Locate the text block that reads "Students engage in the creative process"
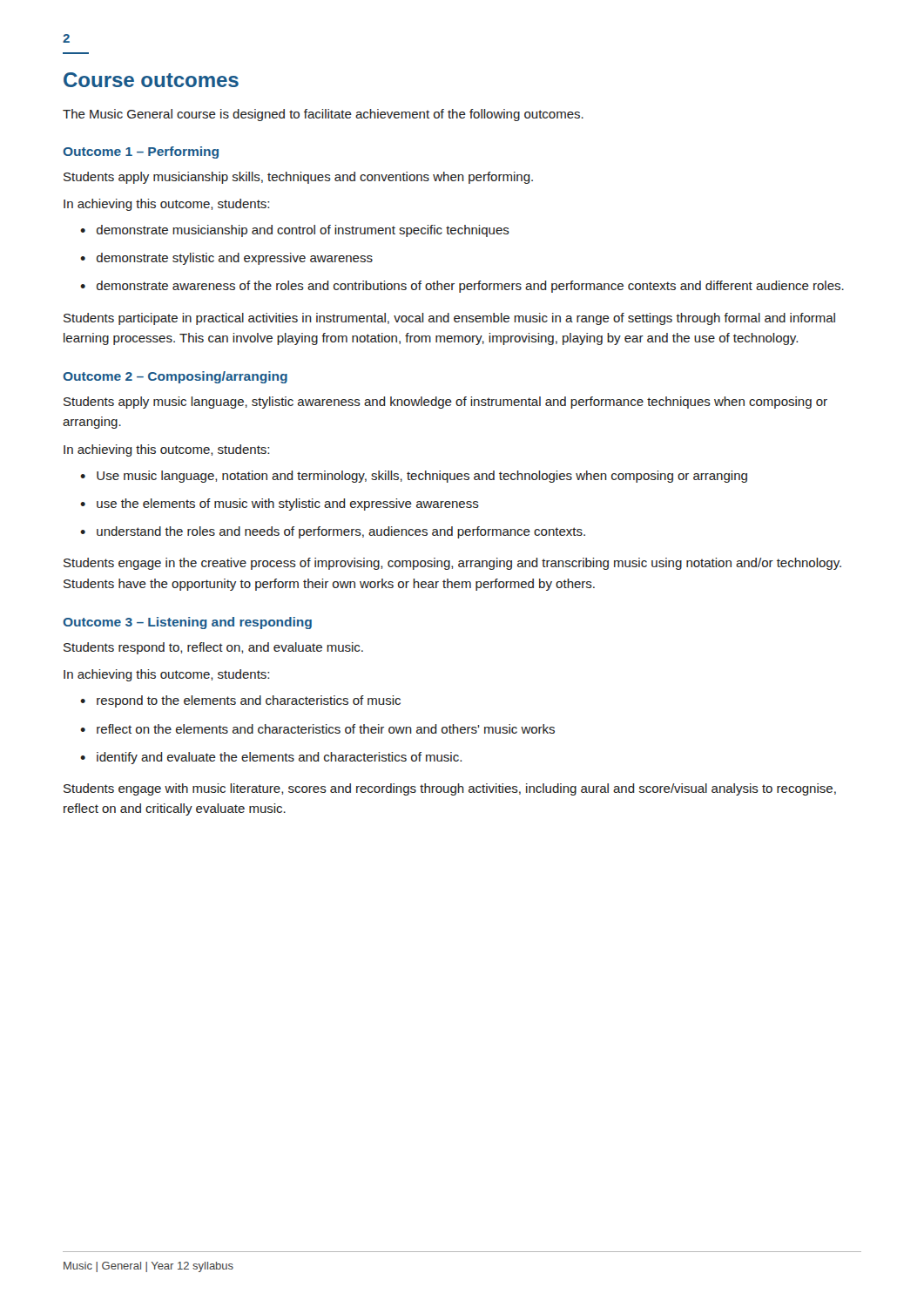Screen dimensions: 1307x924 tap(453, 573)
